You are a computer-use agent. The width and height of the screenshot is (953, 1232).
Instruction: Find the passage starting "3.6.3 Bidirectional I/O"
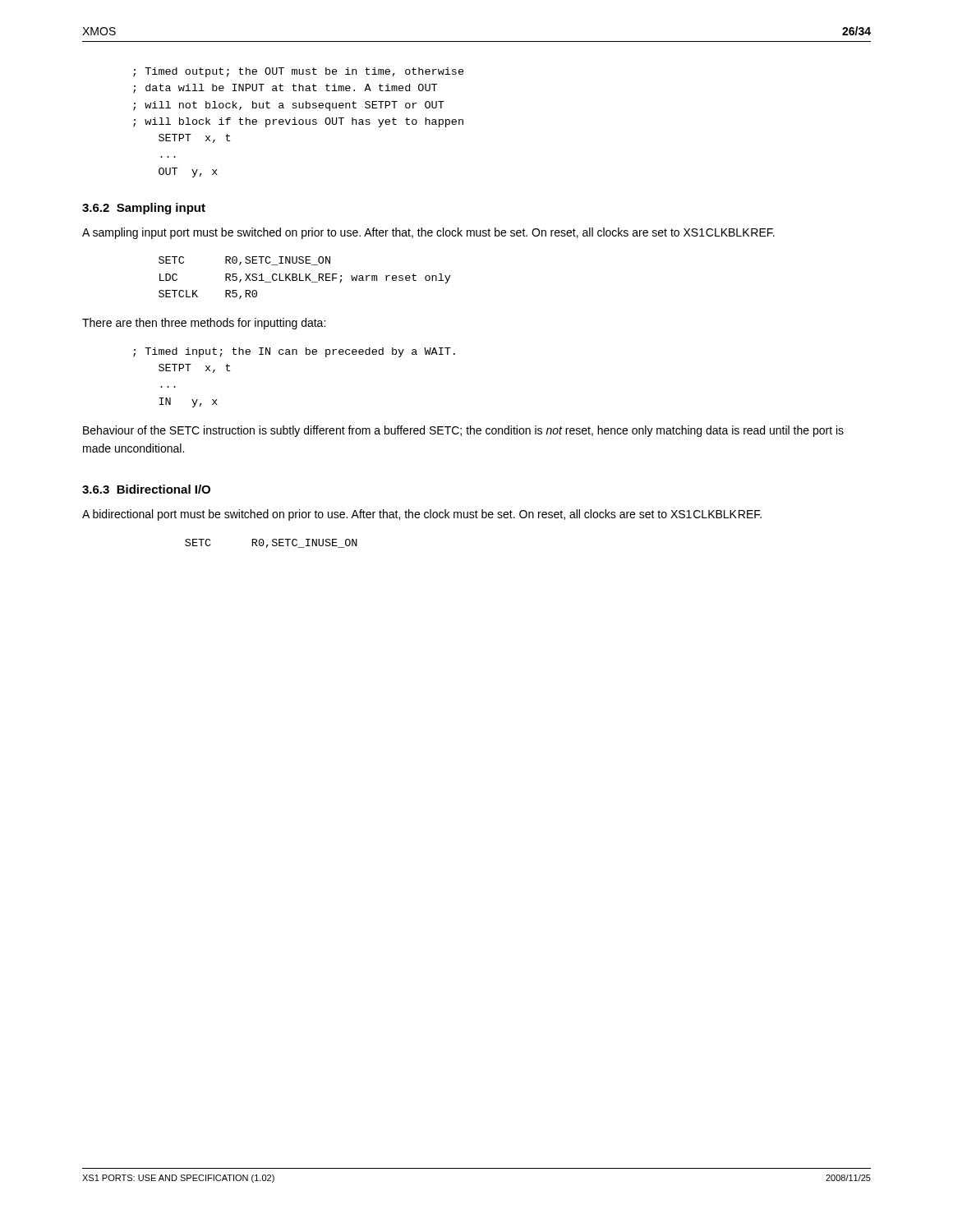coord(147,489)
